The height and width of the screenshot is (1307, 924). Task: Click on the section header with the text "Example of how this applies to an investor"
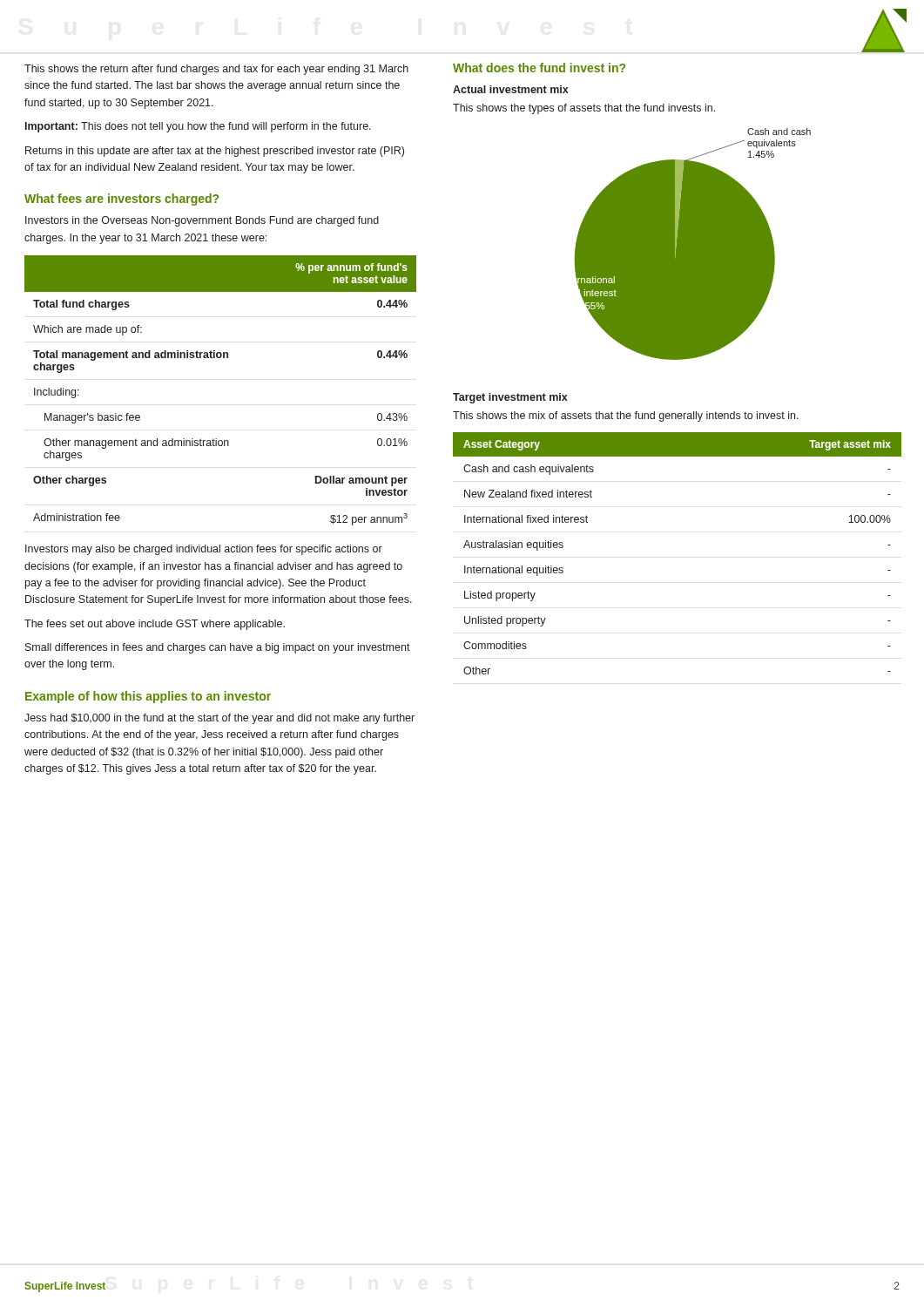click(148, 696)
